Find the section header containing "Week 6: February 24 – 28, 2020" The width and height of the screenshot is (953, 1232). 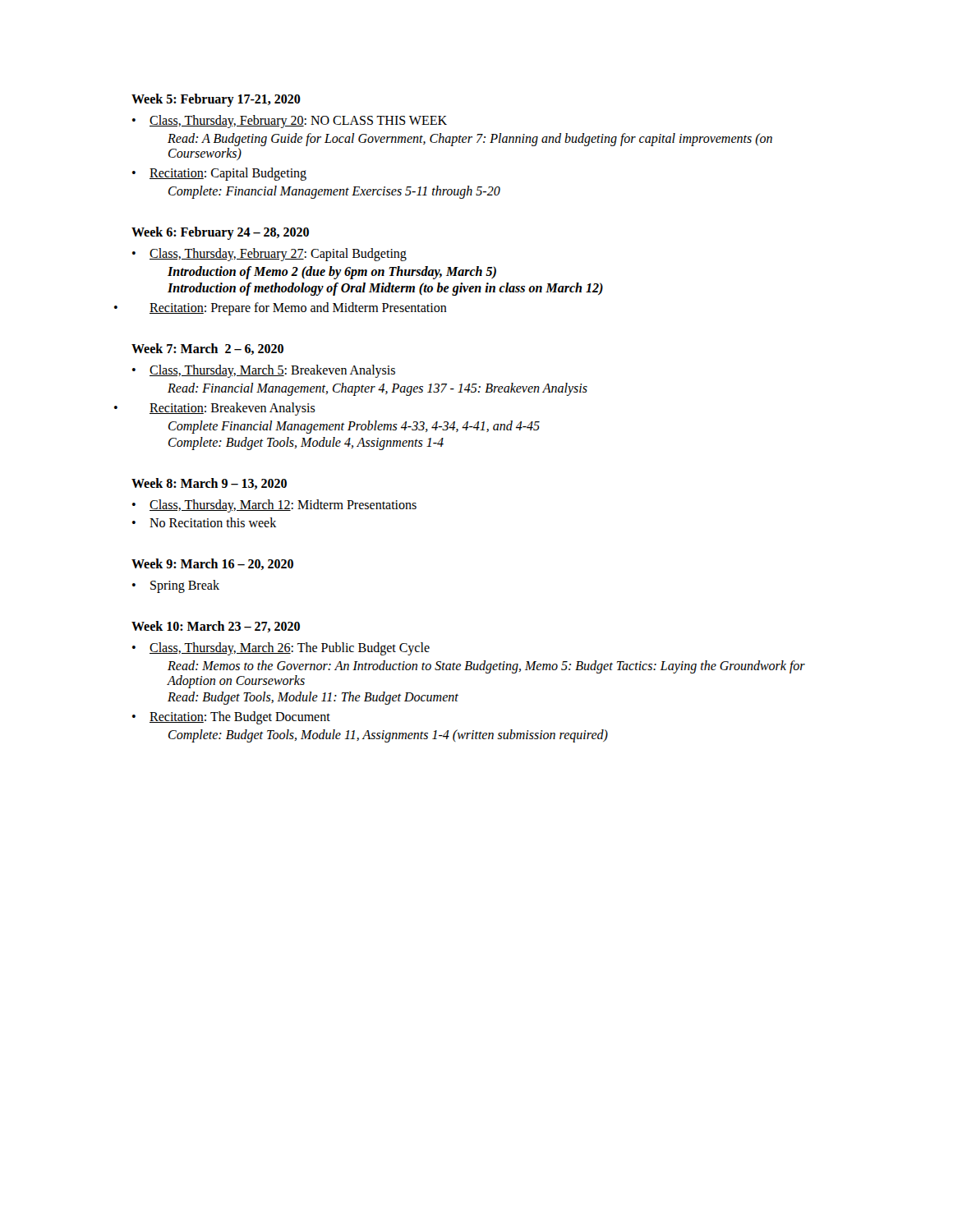pyautogui.click(x=220, y=232)
